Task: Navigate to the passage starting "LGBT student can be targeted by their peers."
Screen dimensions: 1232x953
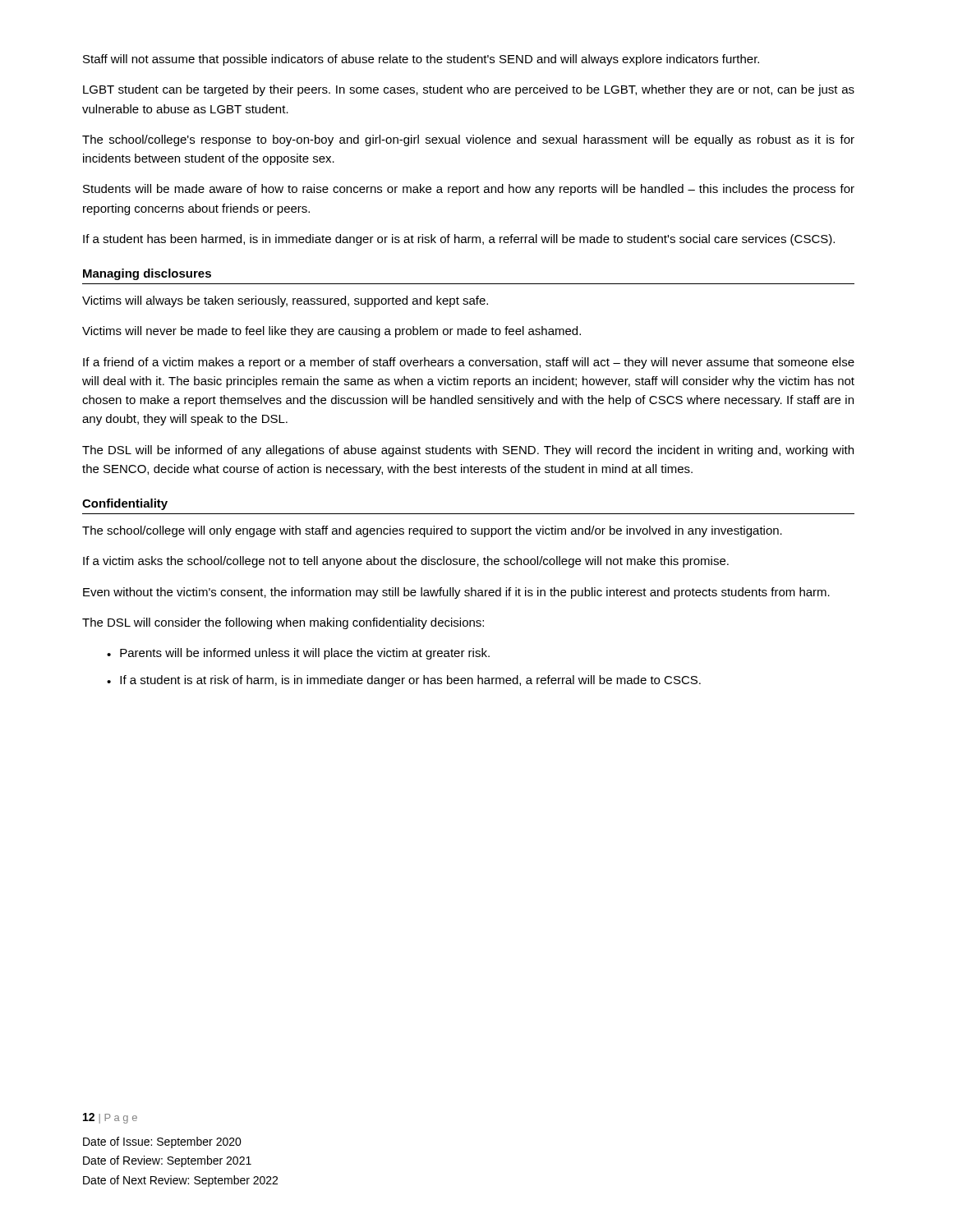Action: (x=468, y=99)
